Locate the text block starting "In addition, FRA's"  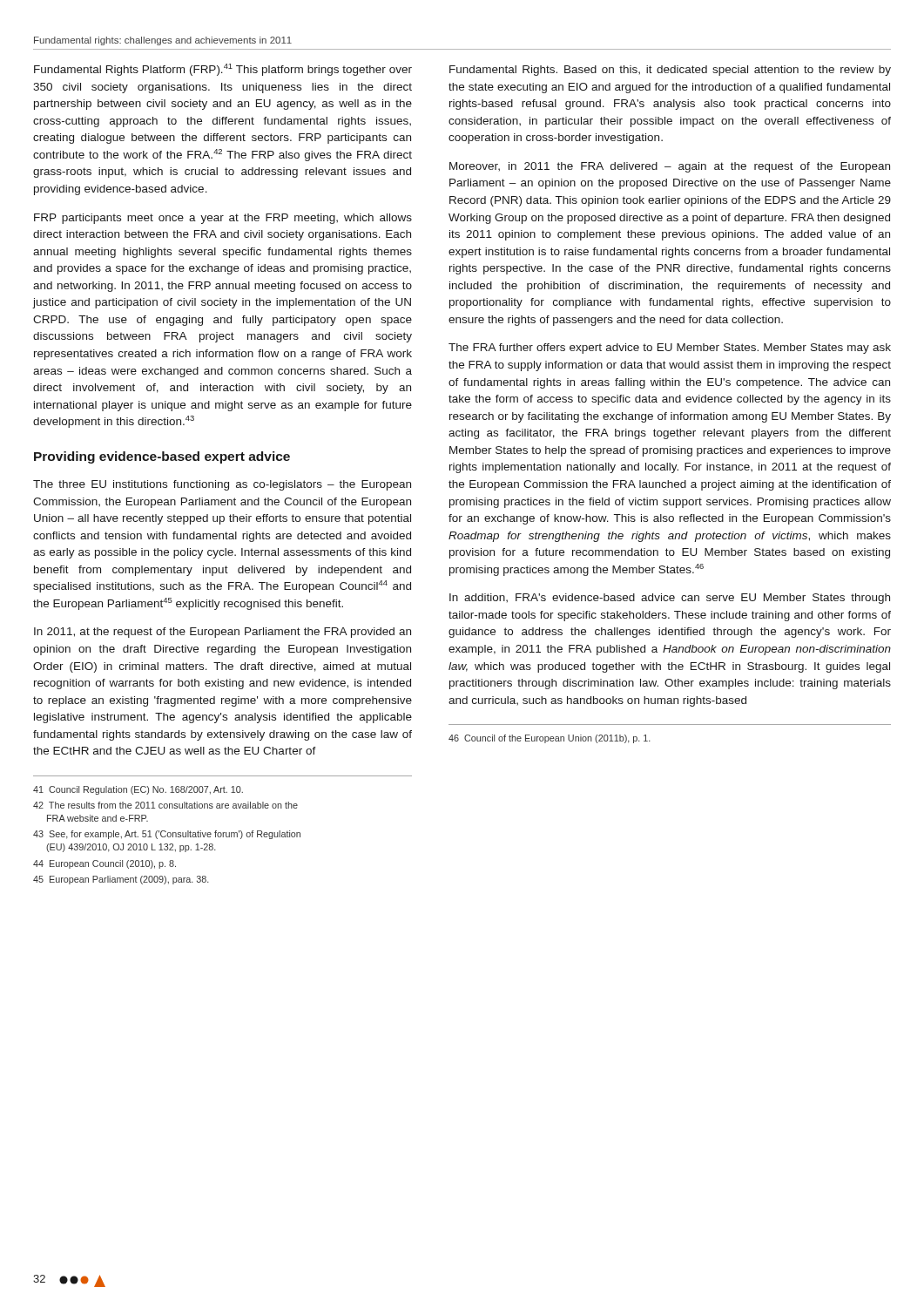(670, 649)
